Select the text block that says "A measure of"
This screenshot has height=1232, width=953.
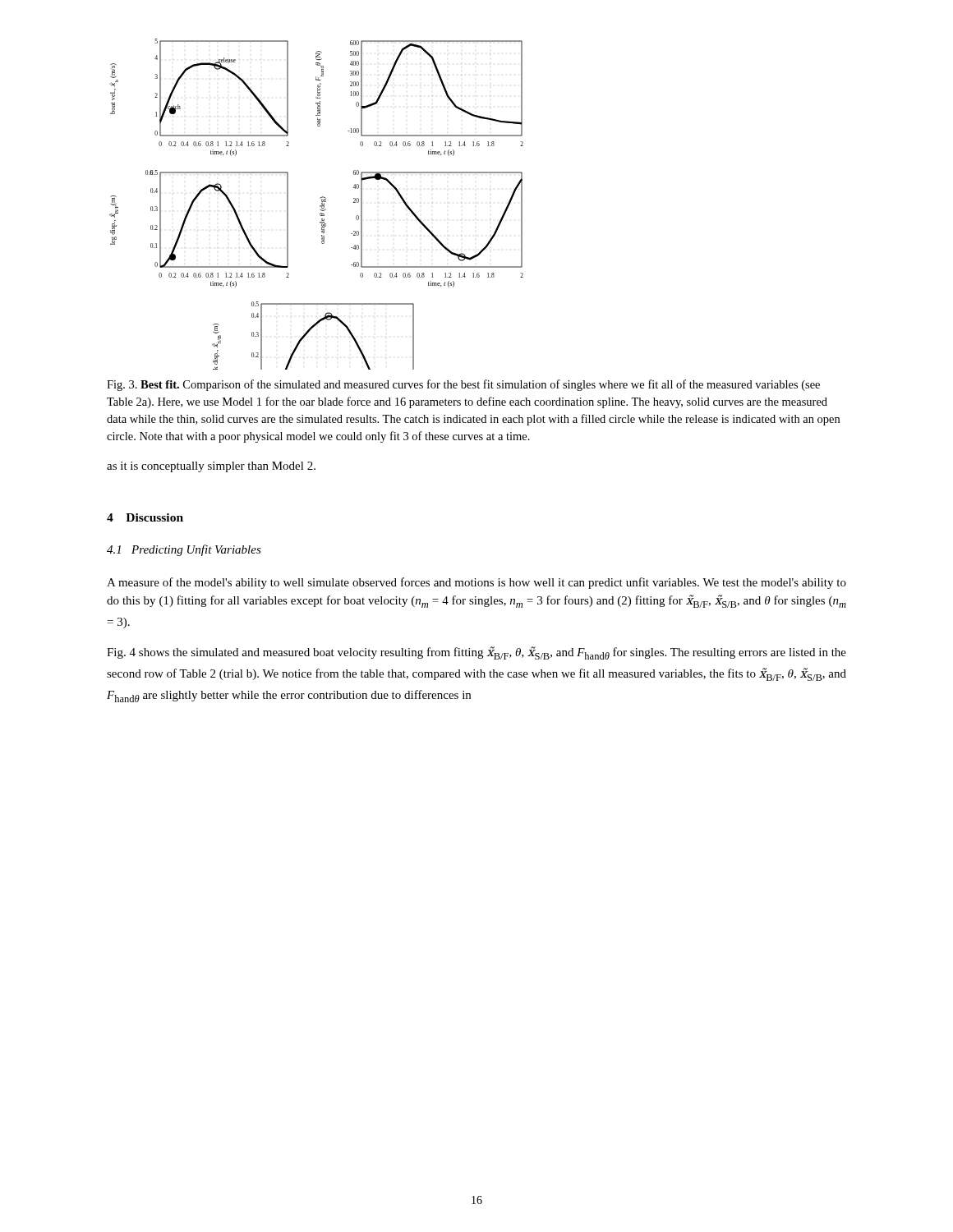(476, 602)
